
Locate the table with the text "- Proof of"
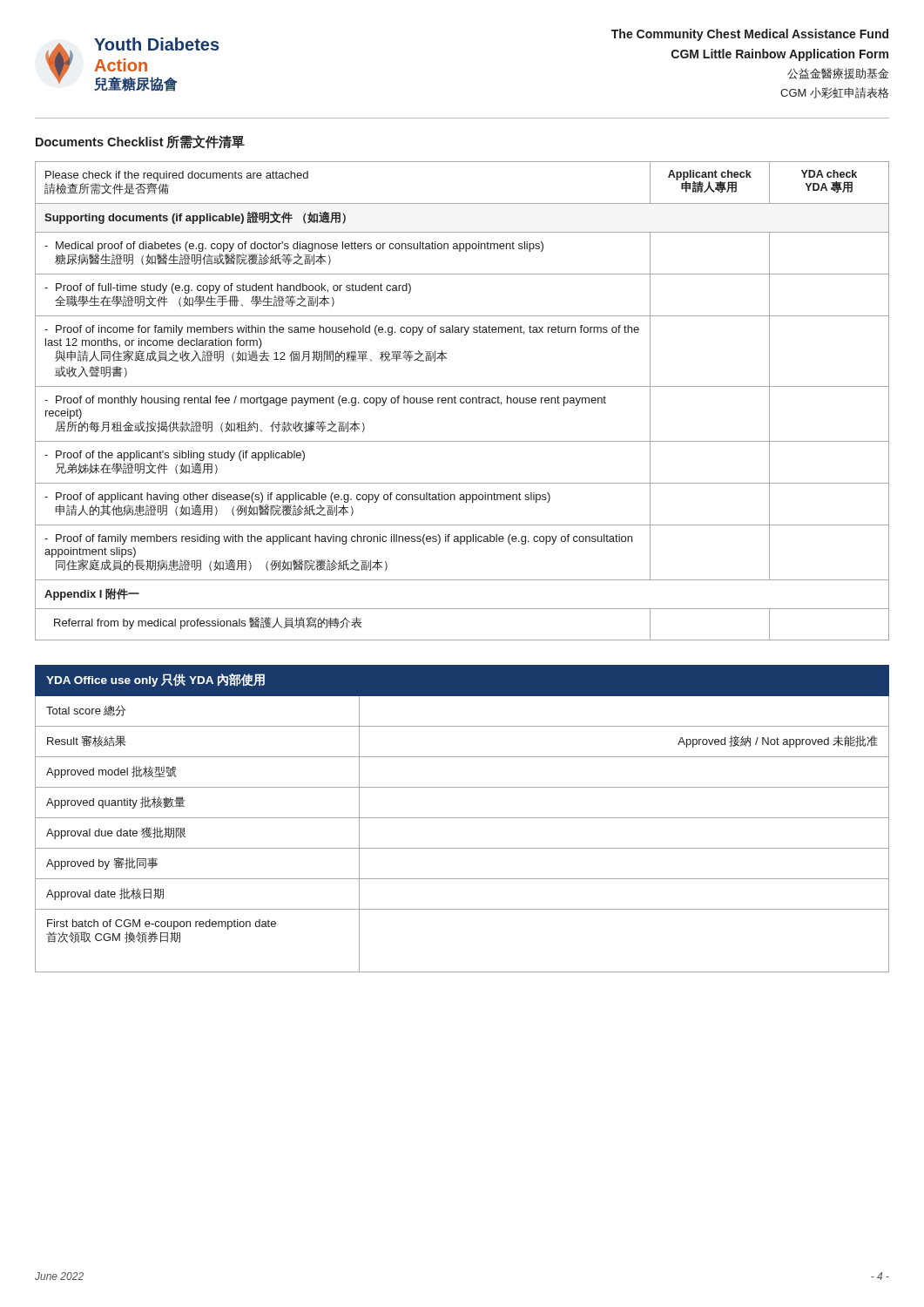pos(462,401)
